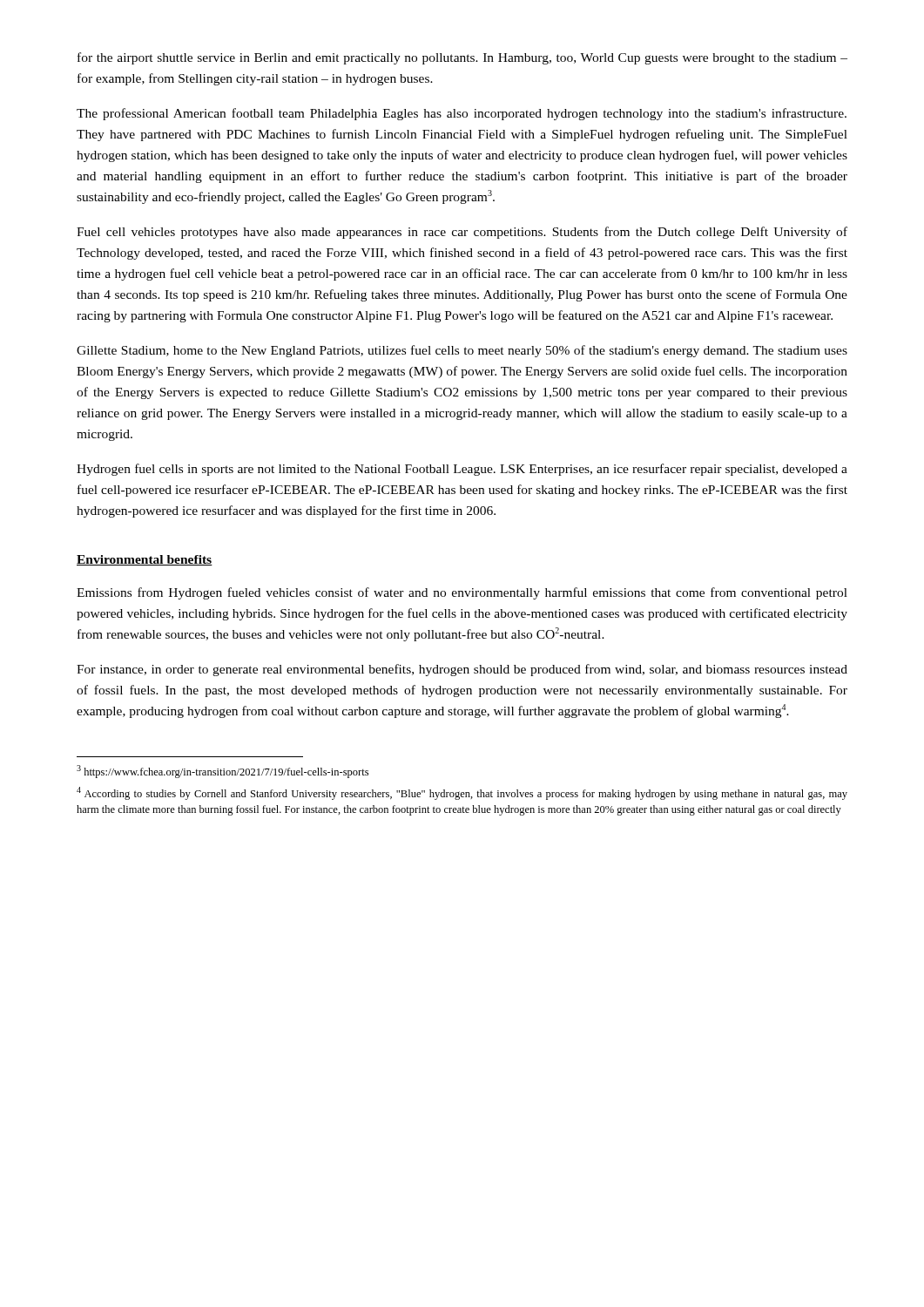
Task: Select the section header
Action: pos(462,560)
